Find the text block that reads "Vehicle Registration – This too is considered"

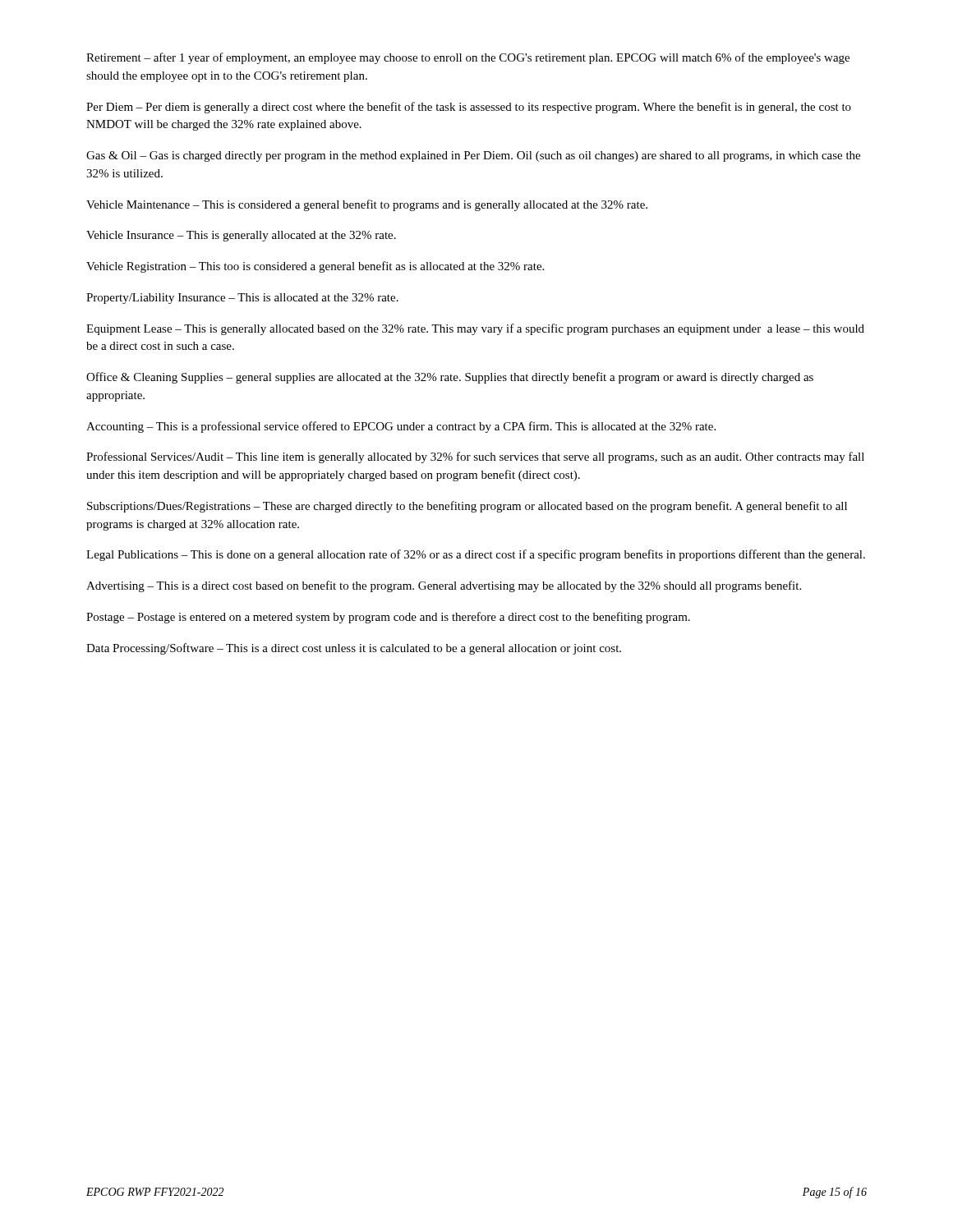click(x=316, y=266)
